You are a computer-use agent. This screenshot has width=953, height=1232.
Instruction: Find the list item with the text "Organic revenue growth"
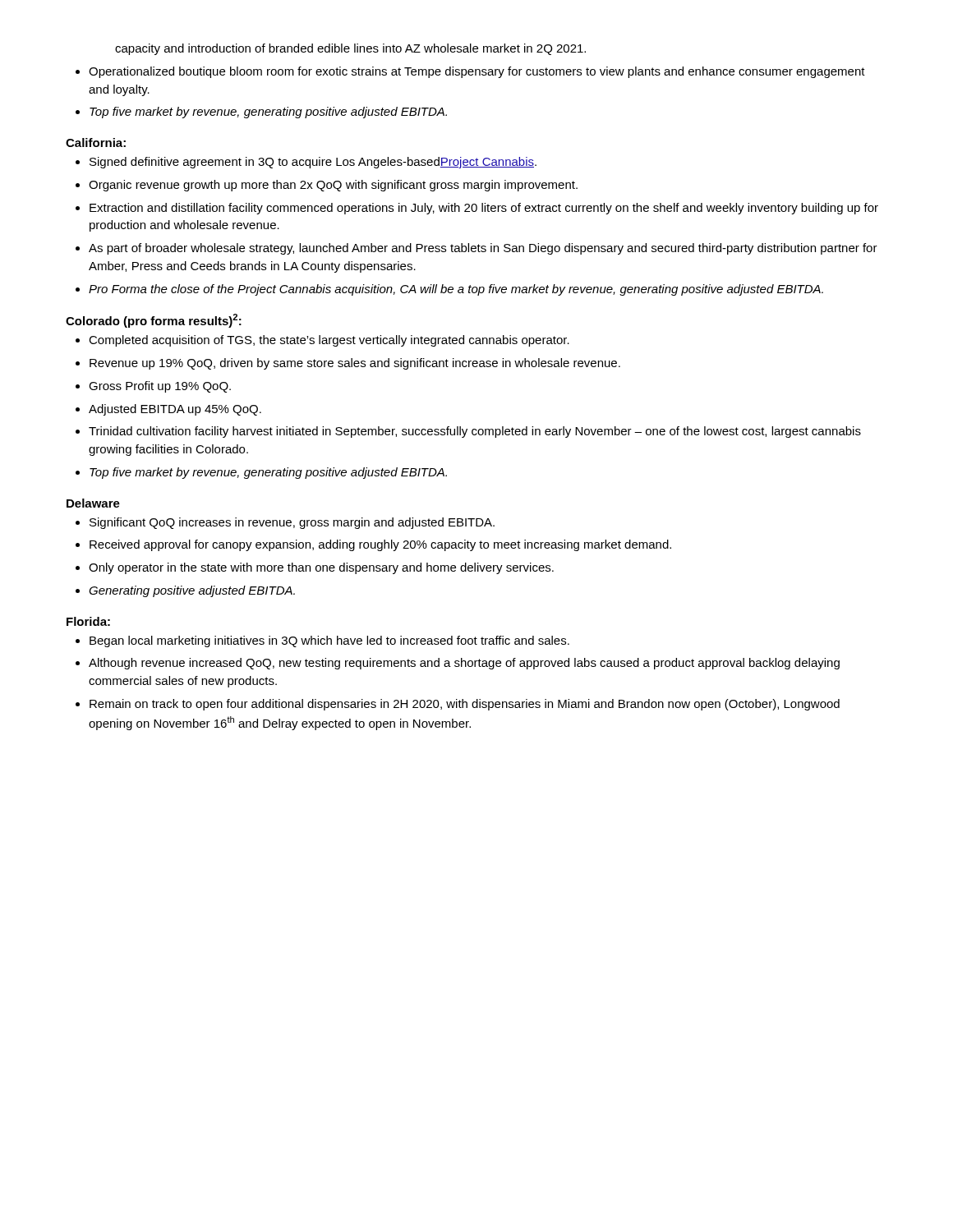[x=334, y=184]
